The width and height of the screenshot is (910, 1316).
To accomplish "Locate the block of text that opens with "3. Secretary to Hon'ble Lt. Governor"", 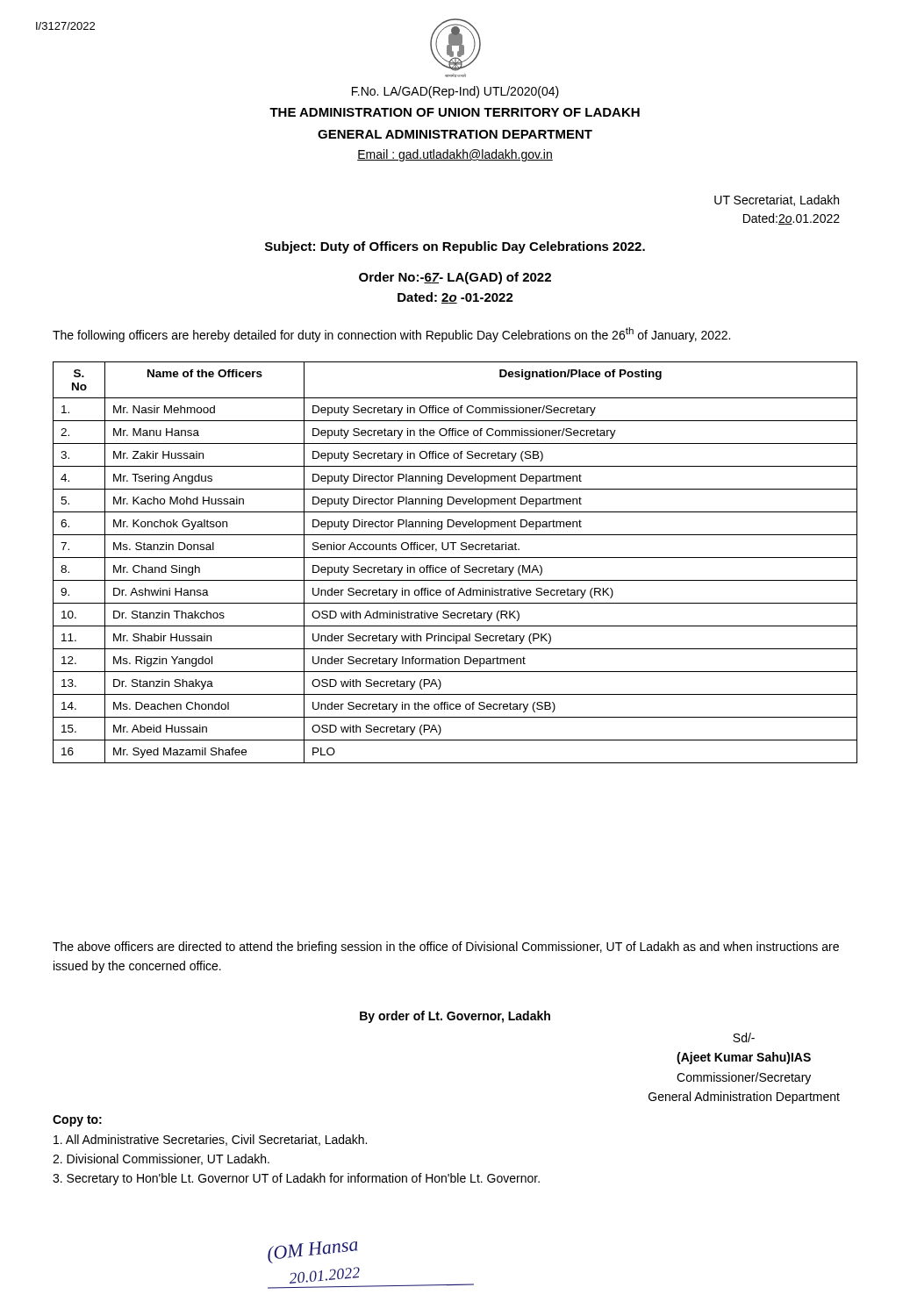I will [297, 1178].
